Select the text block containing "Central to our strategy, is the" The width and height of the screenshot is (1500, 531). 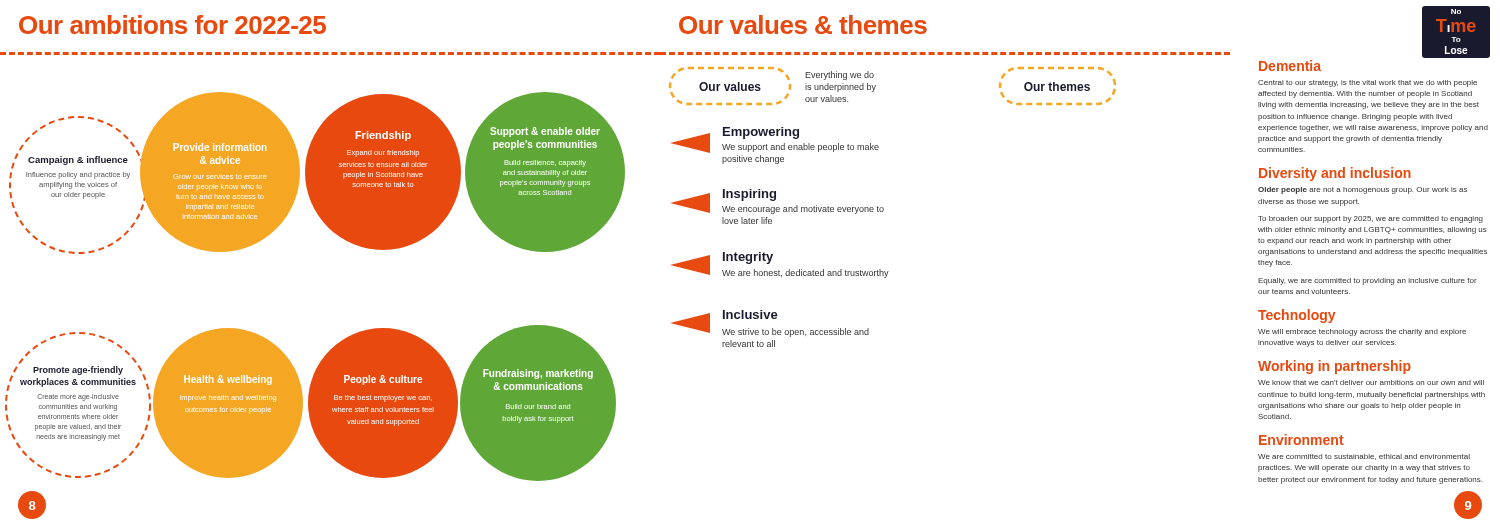(1373, 116)
